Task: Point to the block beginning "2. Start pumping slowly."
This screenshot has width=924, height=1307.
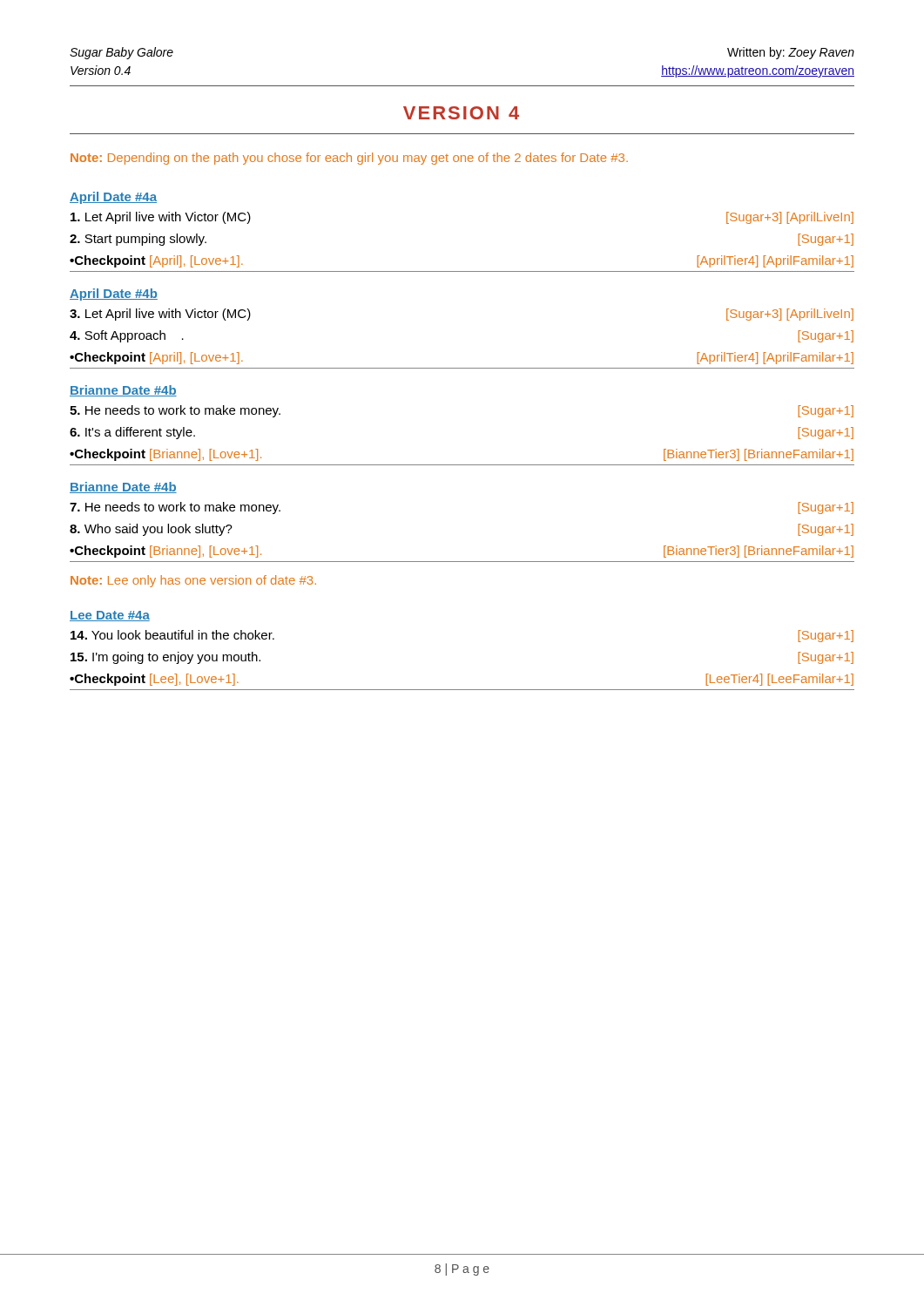Action: pyautogui.click(x=135, y=239)
